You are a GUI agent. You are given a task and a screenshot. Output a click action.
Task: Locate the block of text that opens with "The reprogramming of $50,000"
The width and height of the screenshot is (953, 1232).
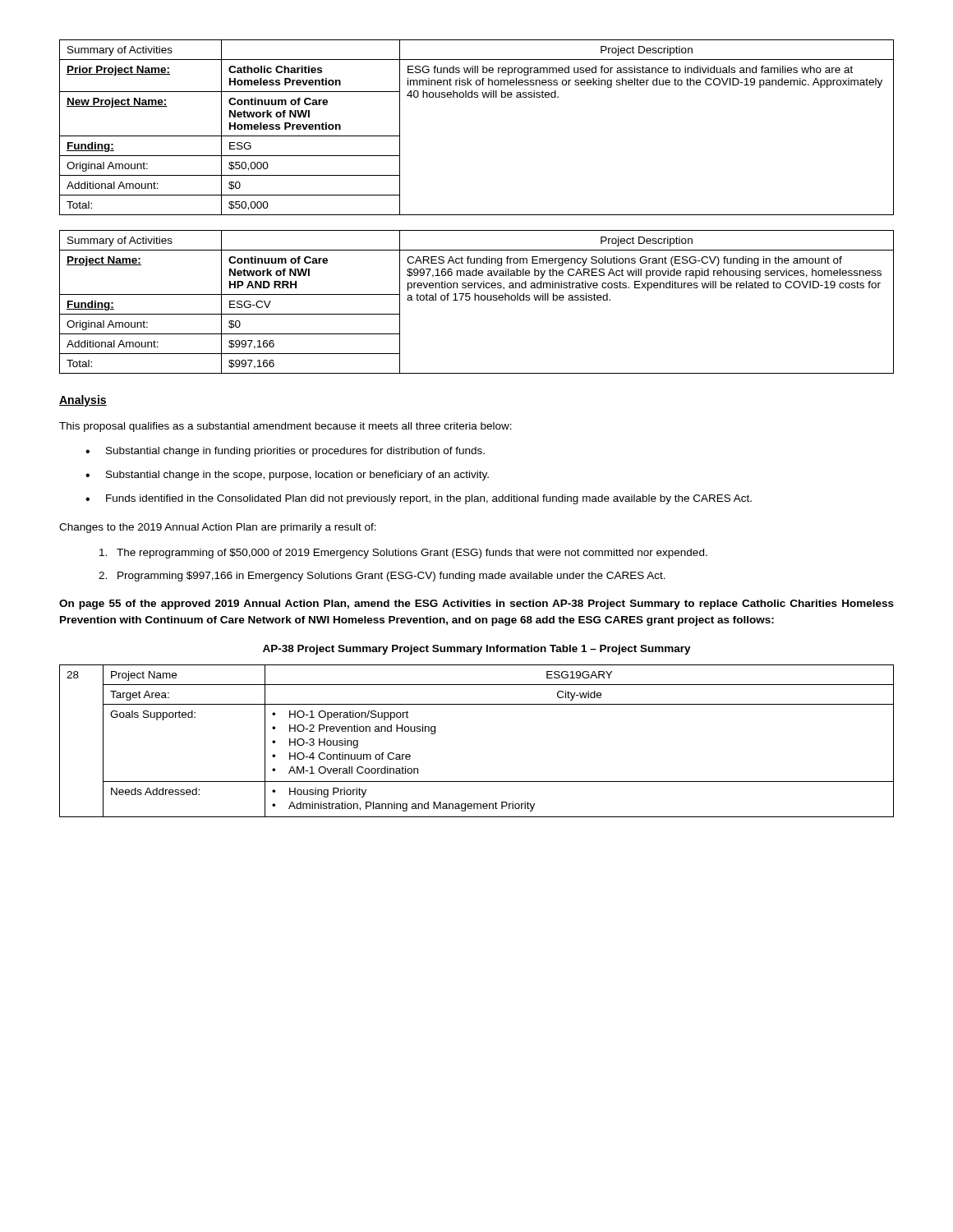point(403,552)
